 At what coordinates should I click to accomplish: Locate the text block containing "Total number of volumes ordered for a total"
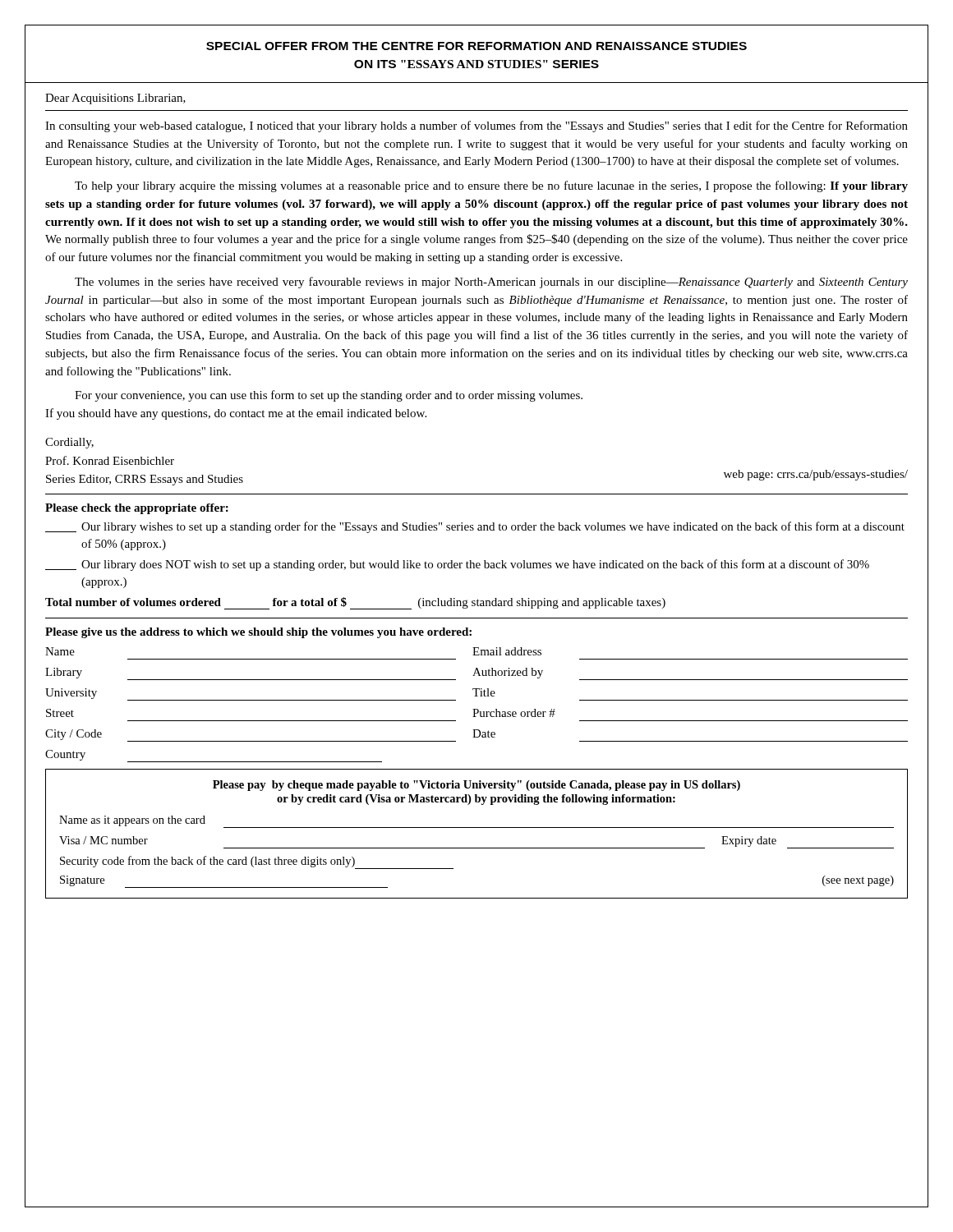tap(355, 602)
